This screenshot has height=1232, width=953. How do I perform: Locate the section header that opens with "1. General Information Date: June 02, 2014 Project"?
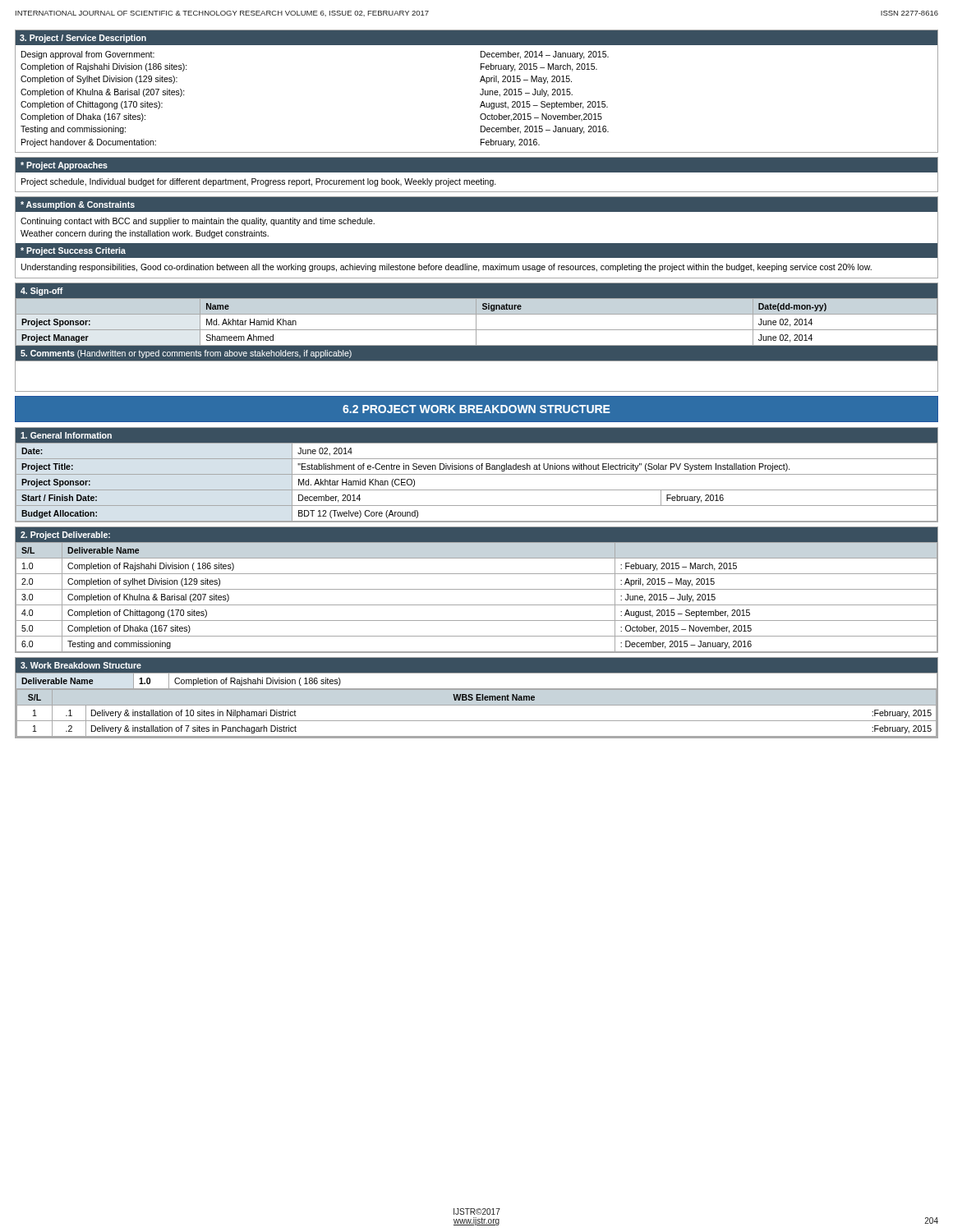click(476, 474)
